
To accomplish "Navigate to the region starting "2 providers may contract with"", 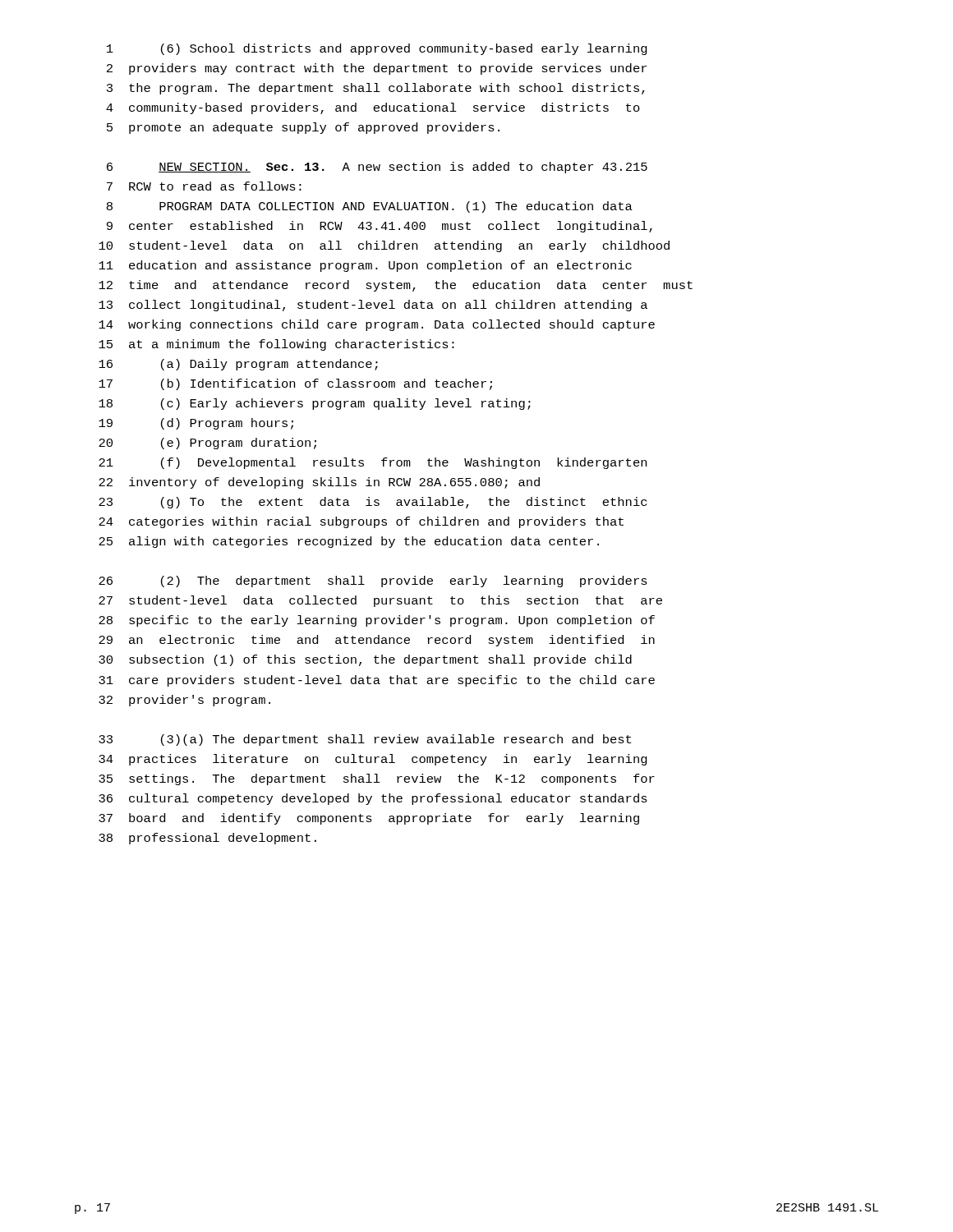I will [476, 69].
